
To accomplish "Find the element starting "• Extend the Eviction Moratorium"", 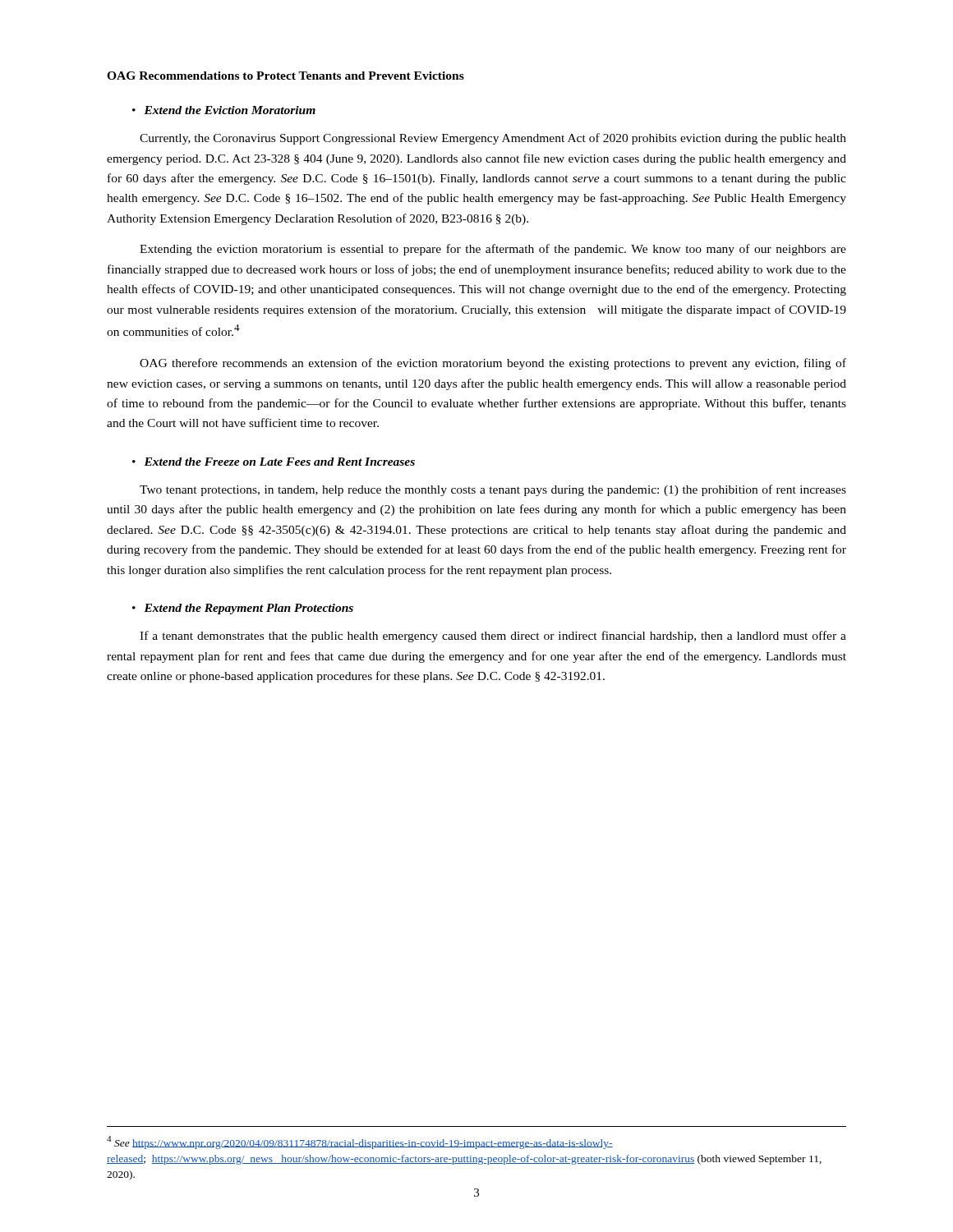I will tap(224, 110).
